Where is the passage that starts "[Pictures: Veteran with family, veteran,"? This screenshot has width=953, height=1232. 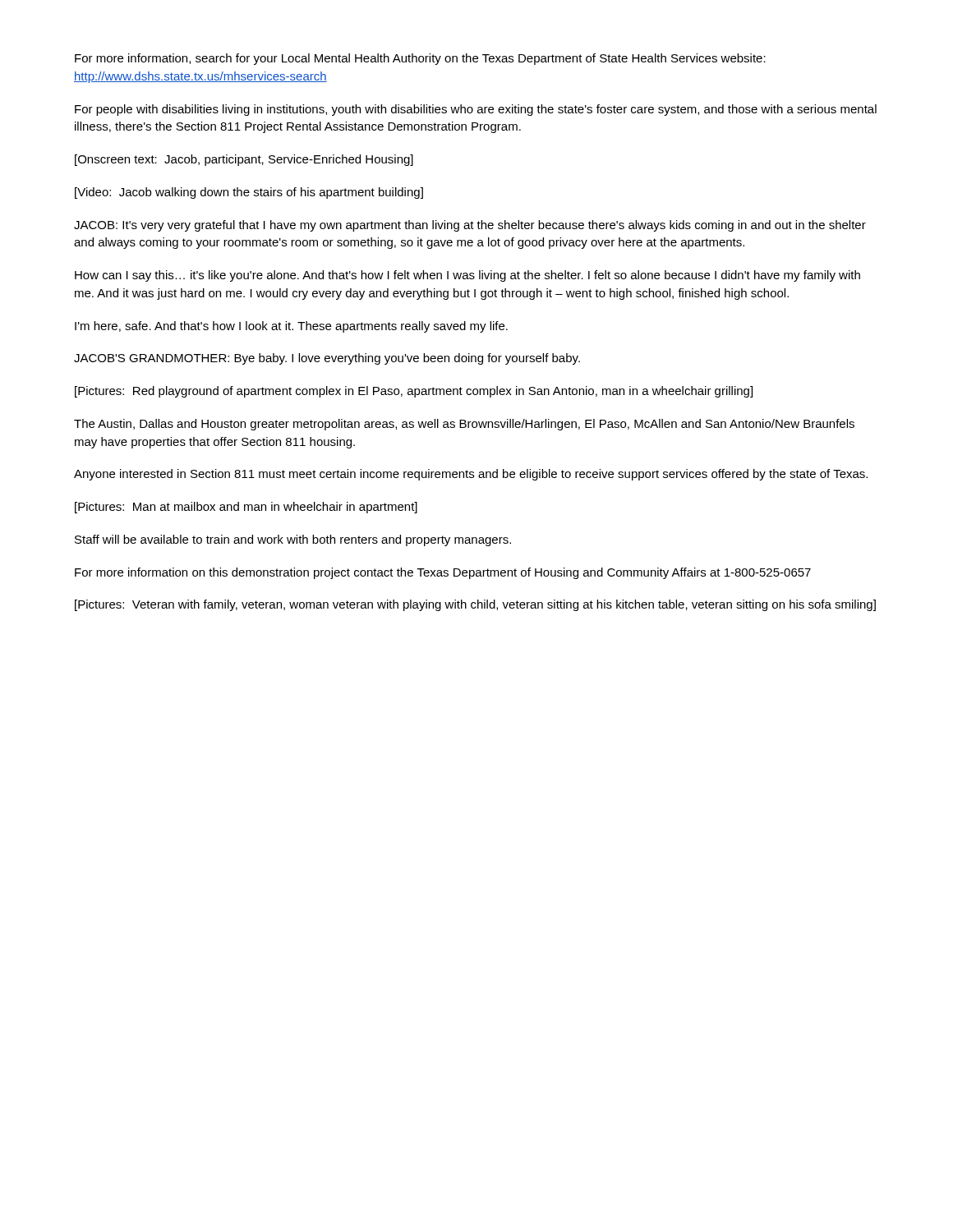(x=475, y=604)
